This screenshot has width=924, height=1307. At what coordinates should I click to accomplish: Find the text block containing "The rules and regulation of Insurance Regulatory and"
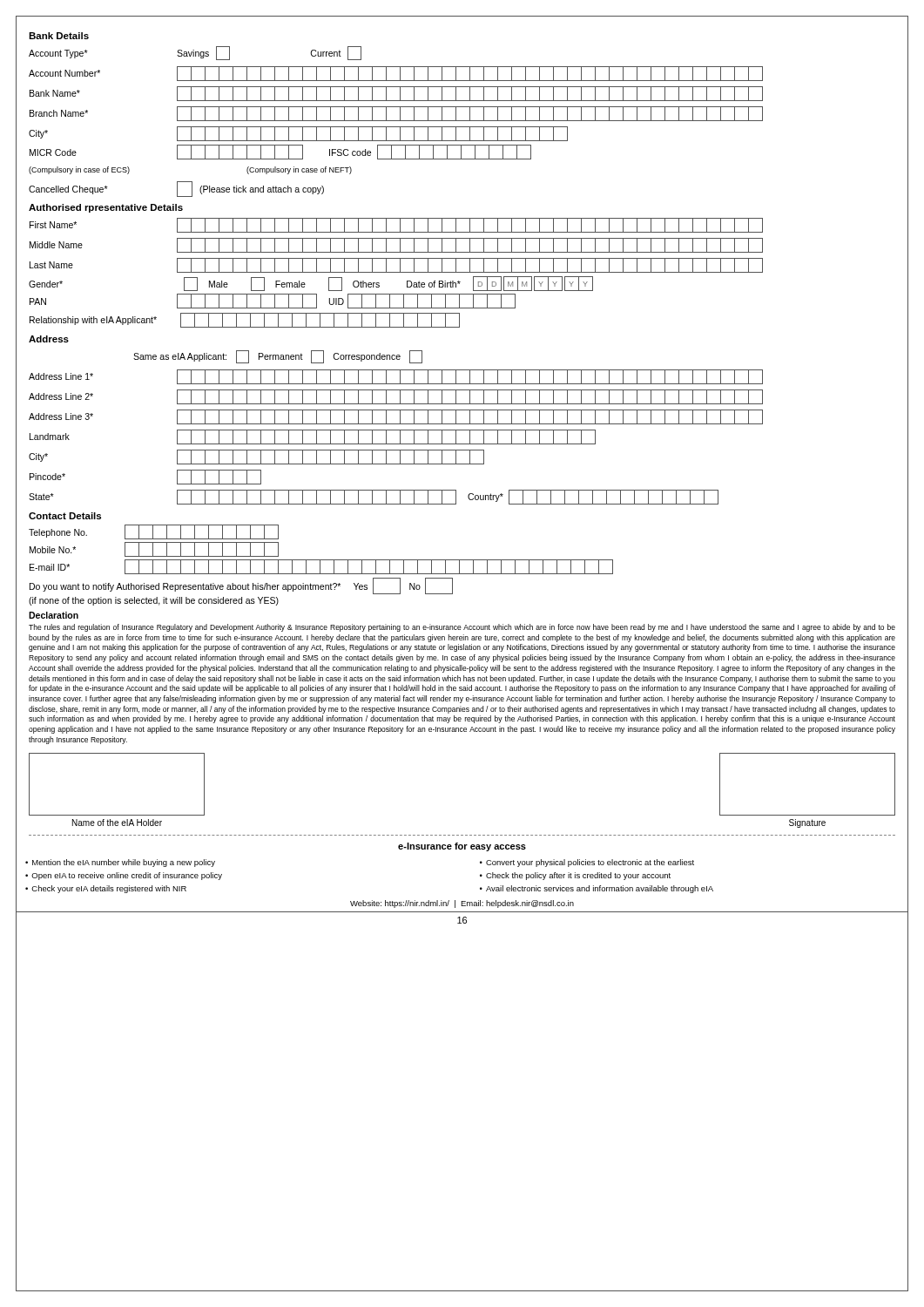462,684
